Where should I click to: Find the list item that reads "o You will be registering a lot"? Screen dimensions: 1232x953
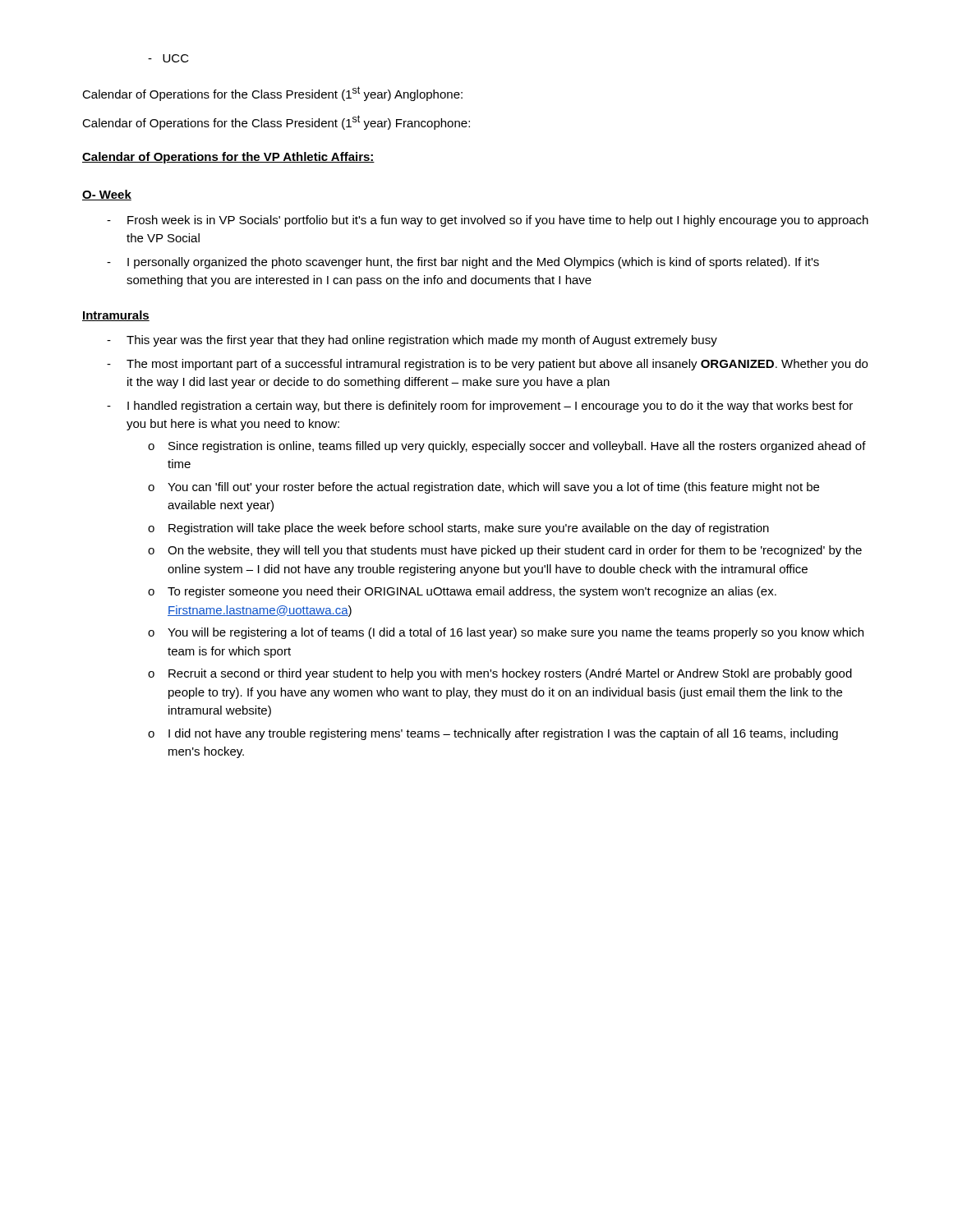point(509,642)
